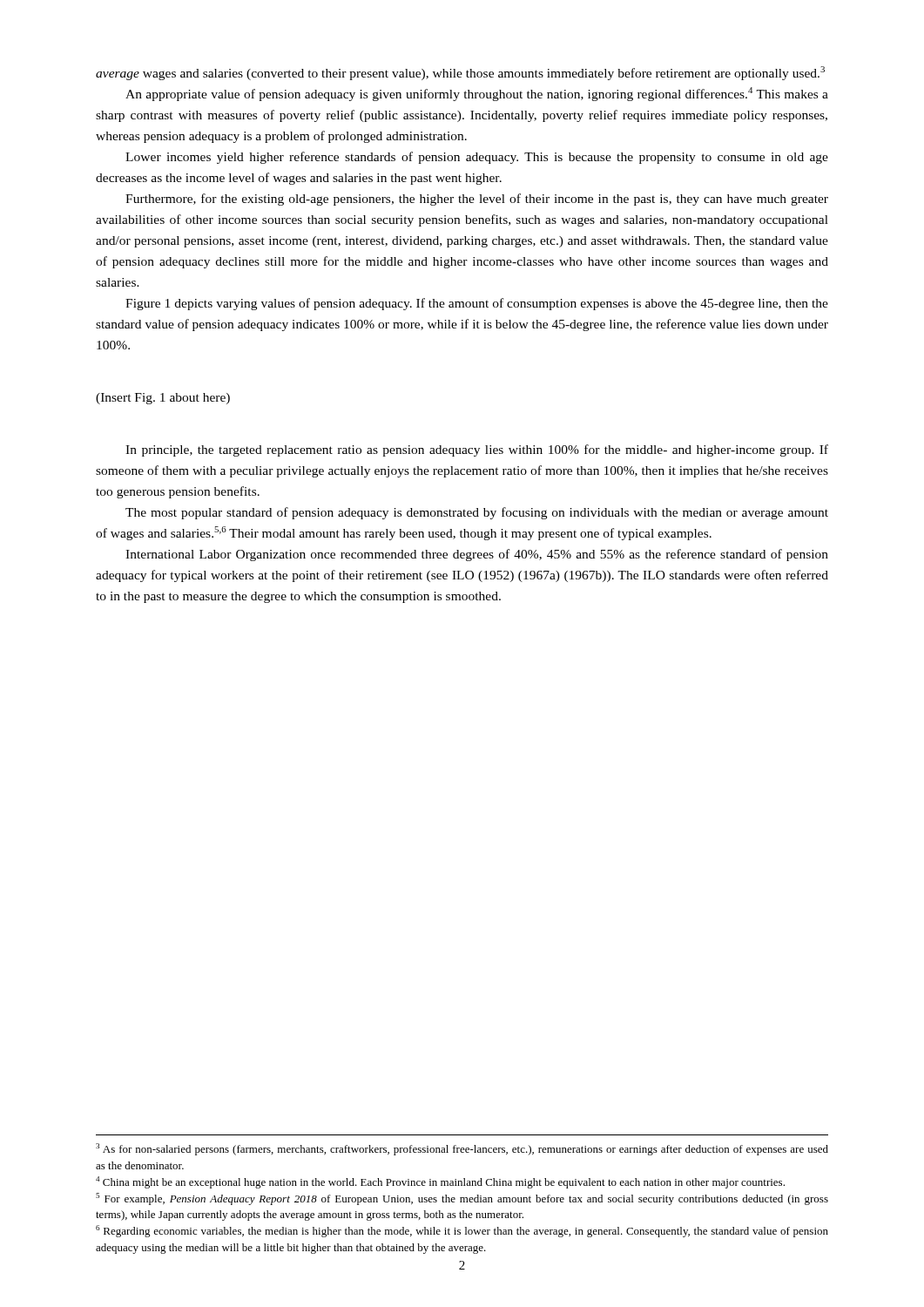Navigate to the text block starting "Figure 1 depicts varying values of"
The image size is (924, 1307).
462,324
